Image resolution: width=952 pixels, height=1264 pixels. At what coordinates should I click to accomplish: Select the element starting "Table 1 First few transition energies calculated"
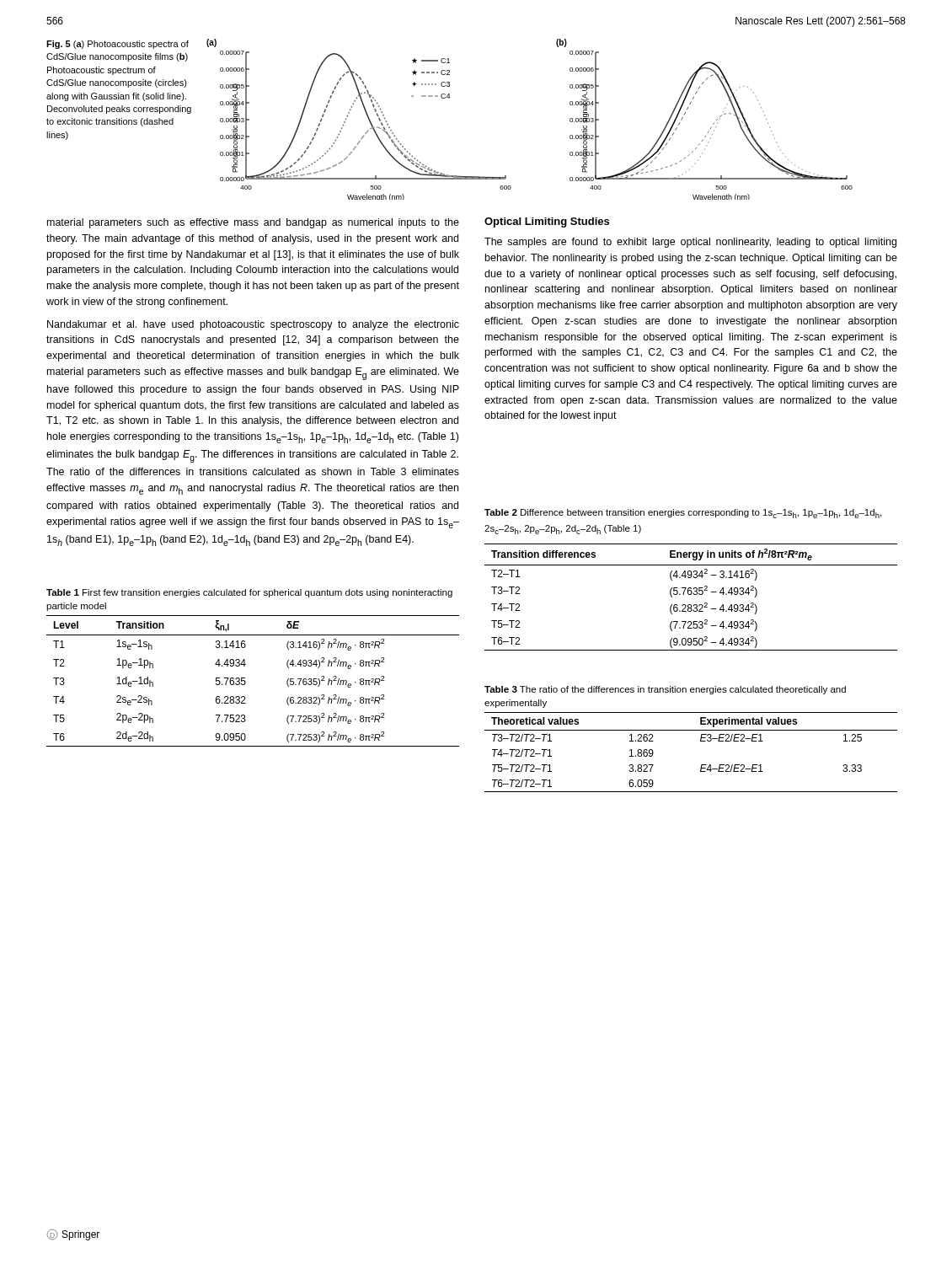click(x=250, y=599)
